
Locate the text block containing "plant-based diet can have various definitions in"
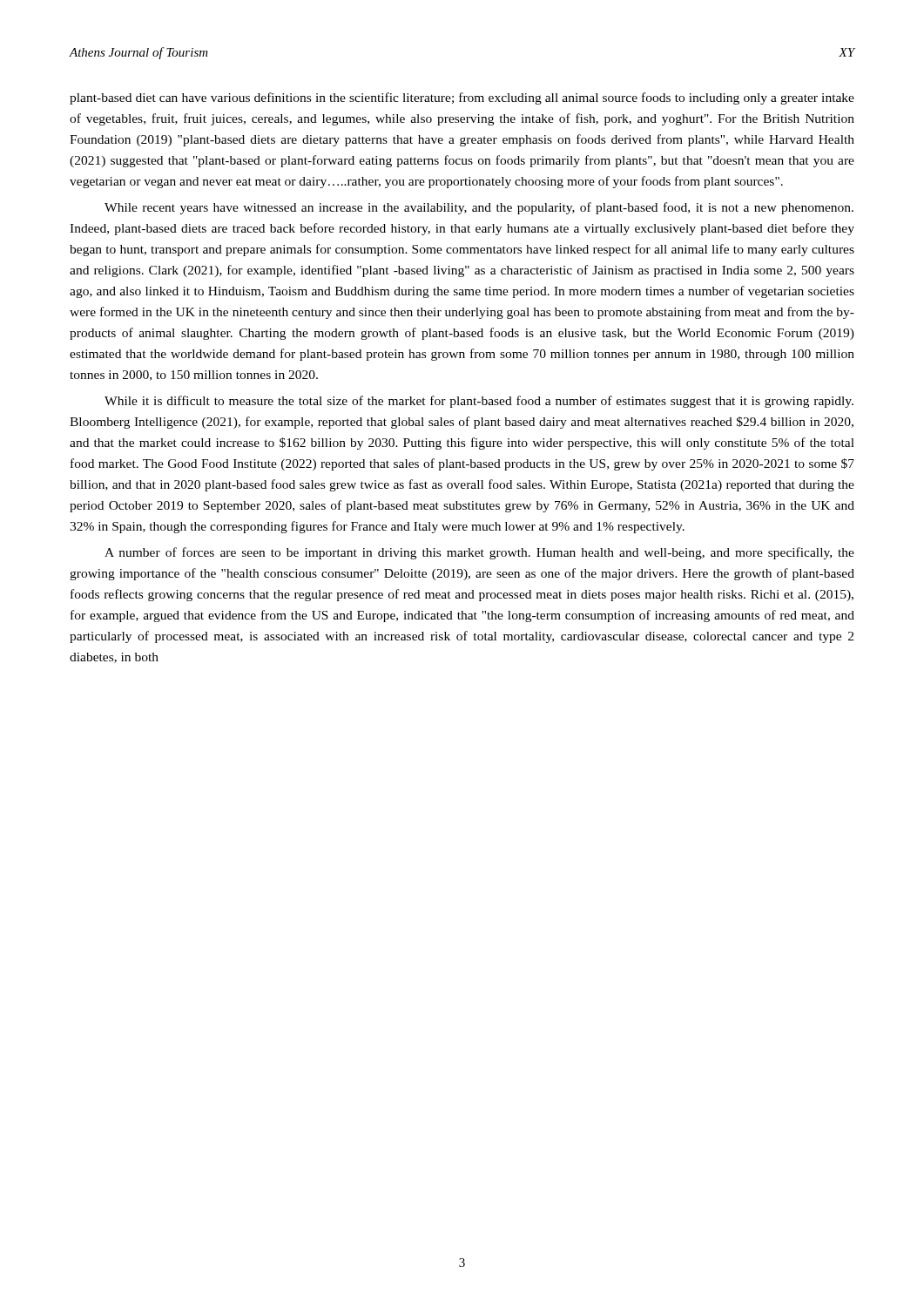[462, 139]
